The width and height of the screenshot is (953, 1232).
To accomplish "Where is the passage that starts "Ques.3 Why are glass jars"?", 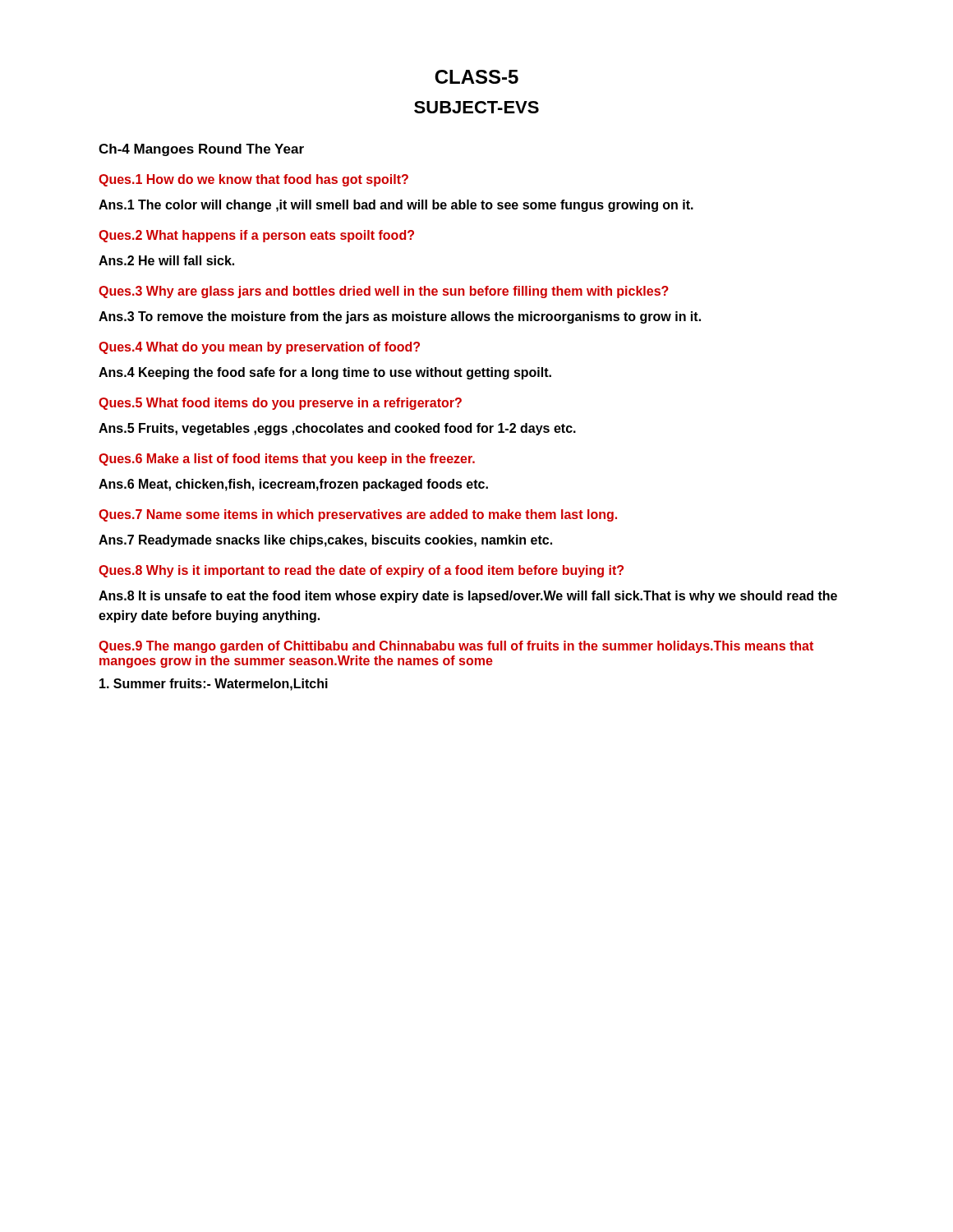I will tap(384, 291).
